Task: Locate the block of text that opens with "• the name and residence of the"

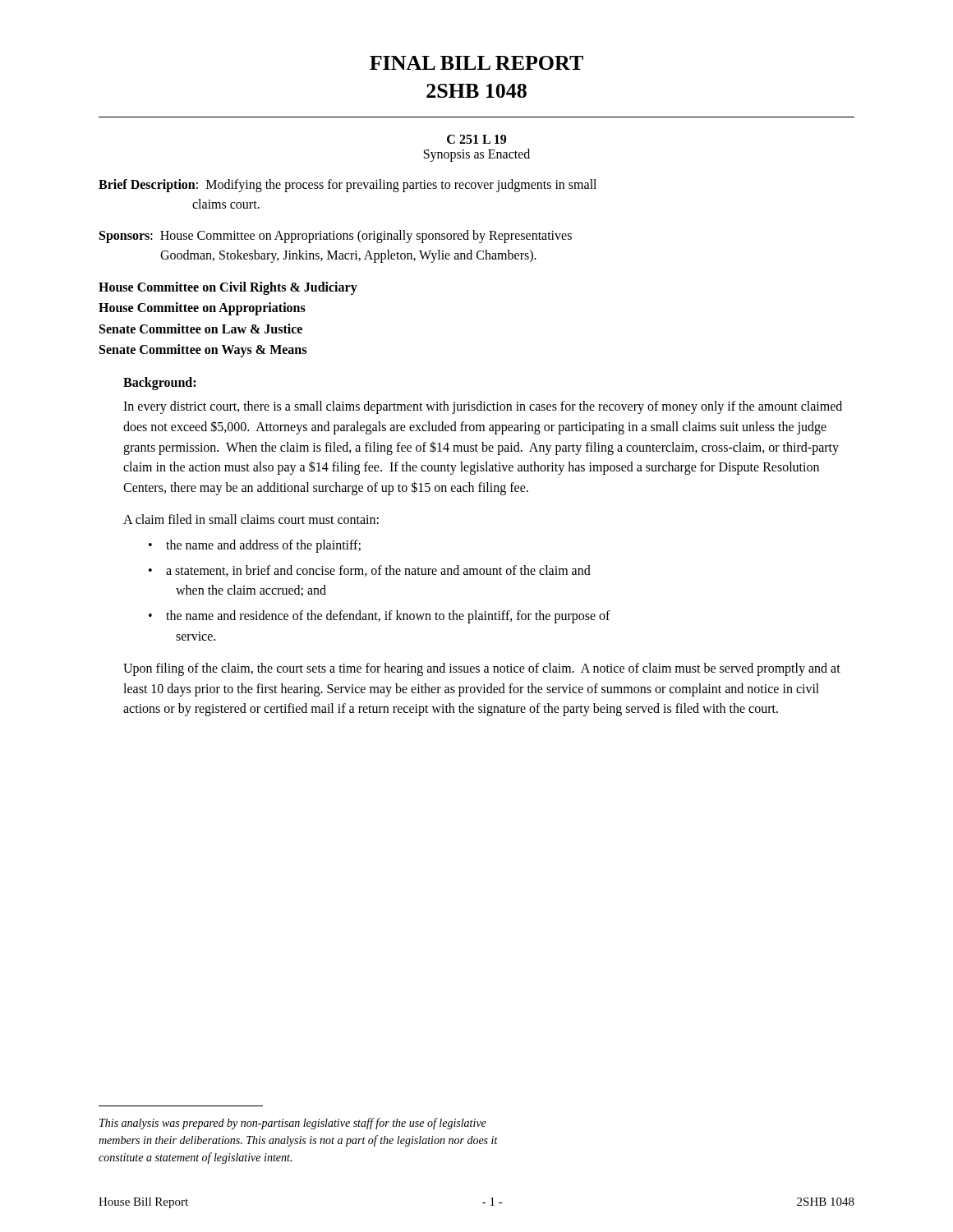Action: point(379,627)
